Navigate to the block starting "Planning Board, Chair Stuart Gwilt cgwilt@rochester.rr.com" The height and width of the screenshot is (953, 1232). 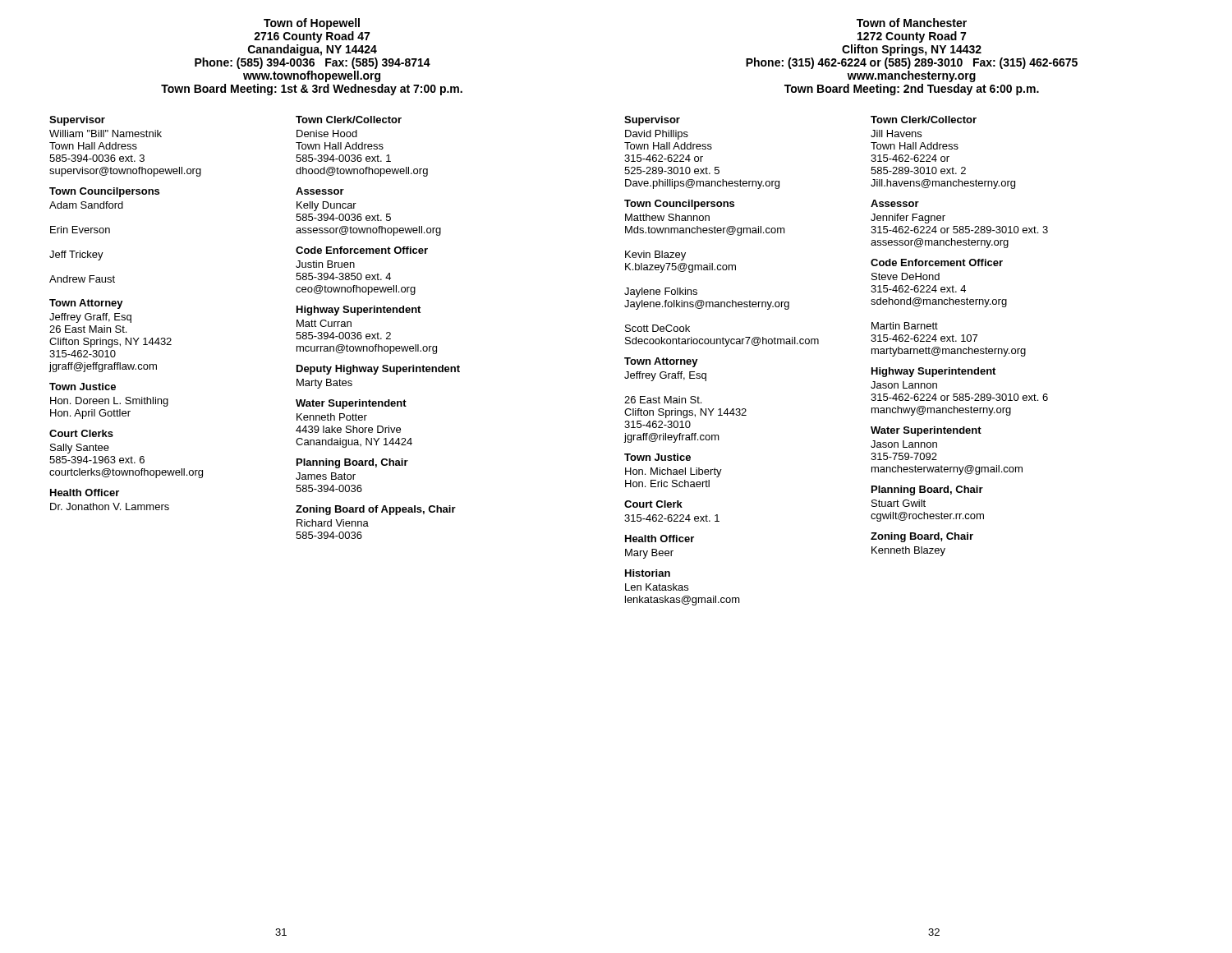coord(927,490)
